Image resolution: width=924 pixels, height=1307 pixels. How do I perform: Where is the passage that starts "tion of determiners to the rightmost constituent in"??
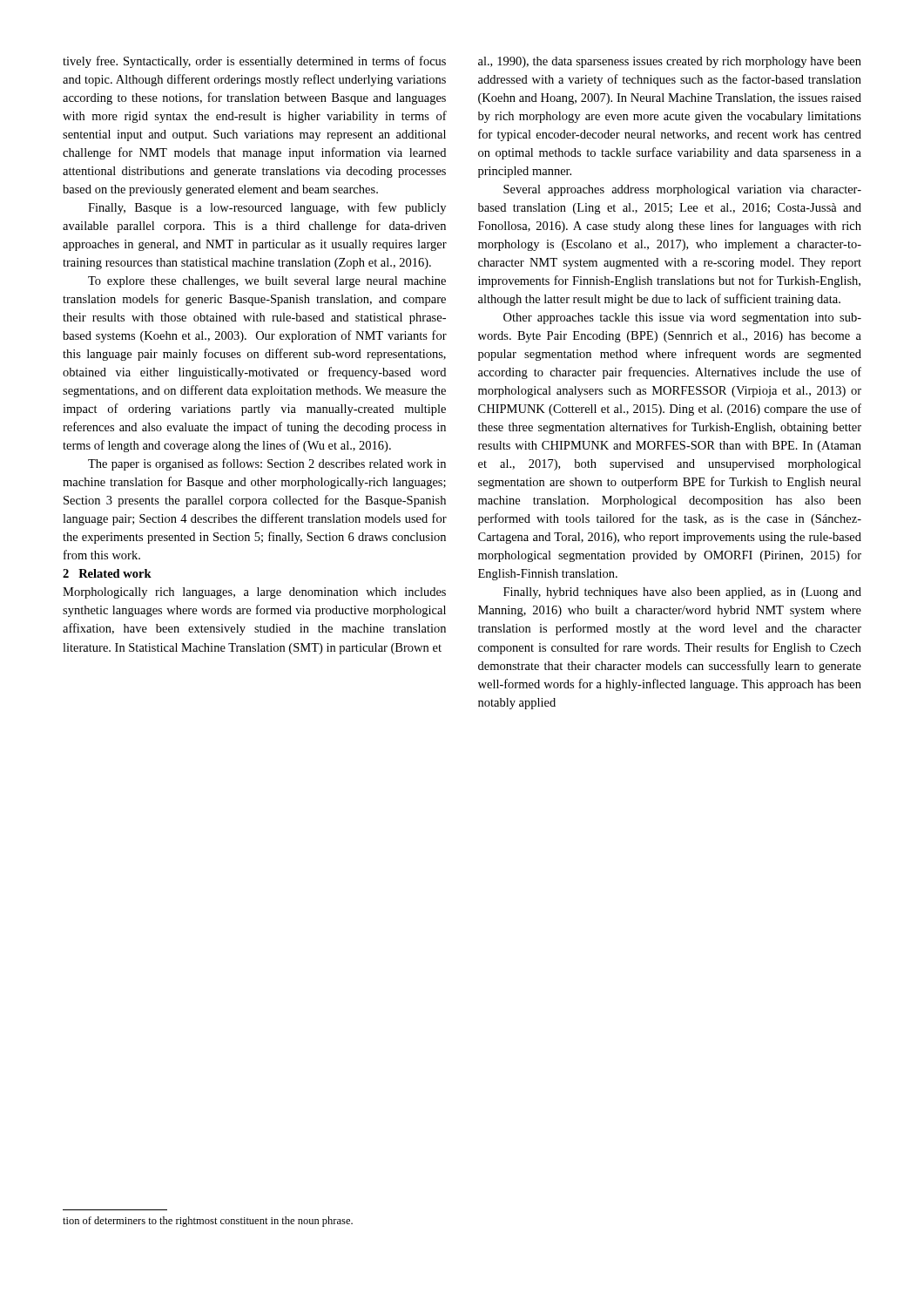click(x=234, y=1221)
